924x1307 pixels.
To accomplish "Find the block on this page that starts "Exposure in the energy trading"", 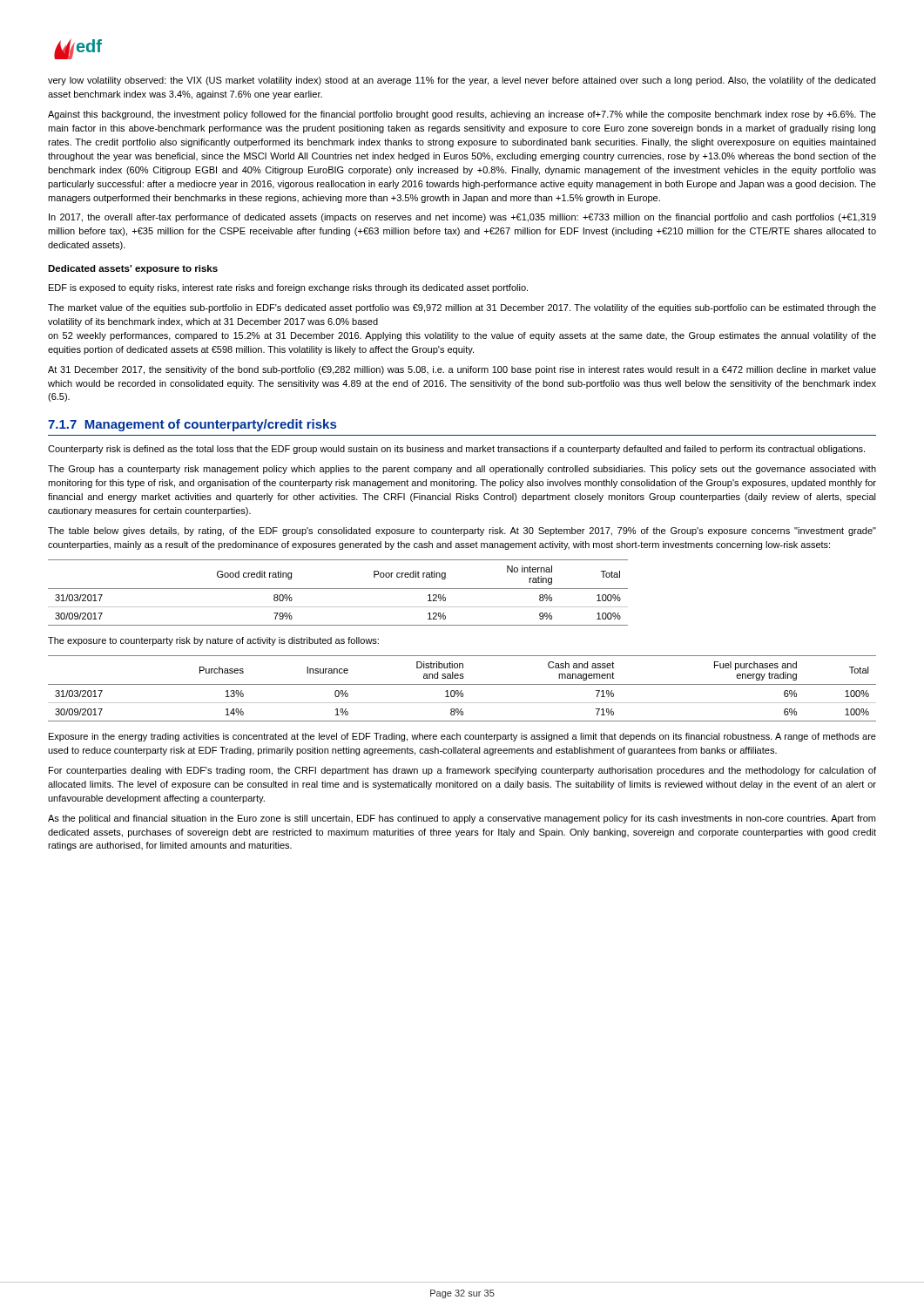I will coord(462,744).
